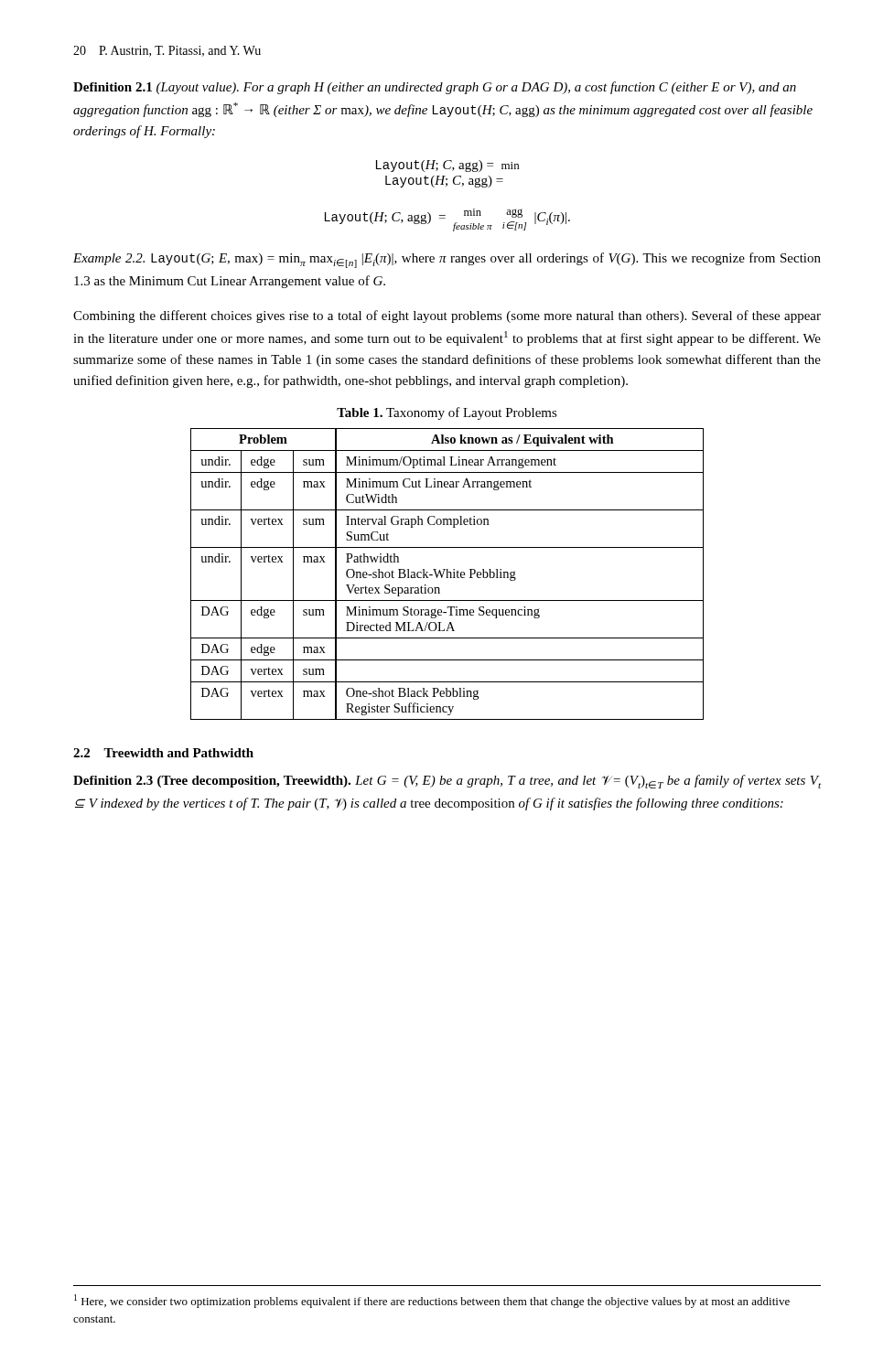
Task: Point to the formula beginning "Layout(H; C, agg) = min feasible"
Action: (447, 218)
